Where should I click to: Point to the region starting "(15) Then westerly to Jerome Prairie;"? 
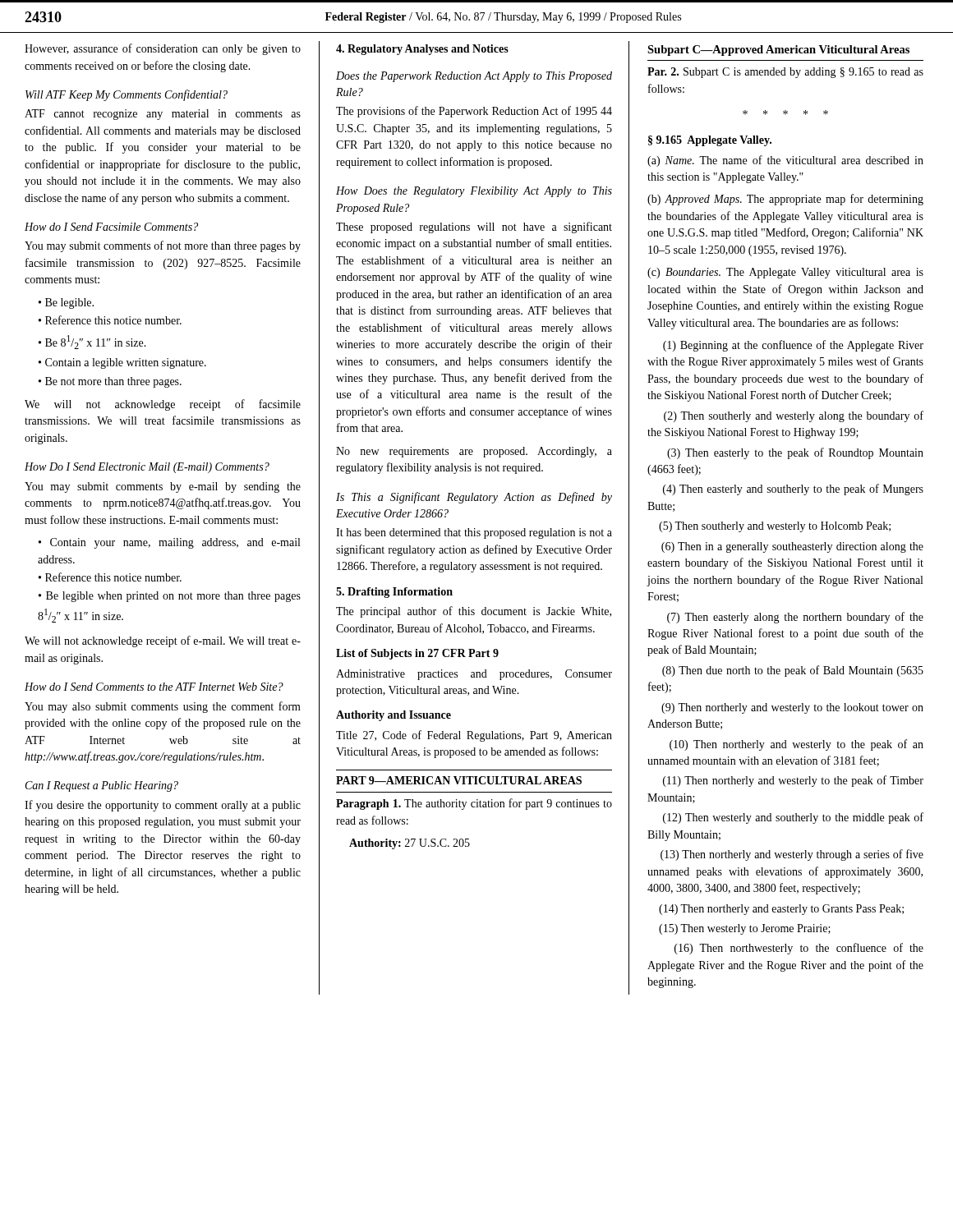click(x=739, y=928)
